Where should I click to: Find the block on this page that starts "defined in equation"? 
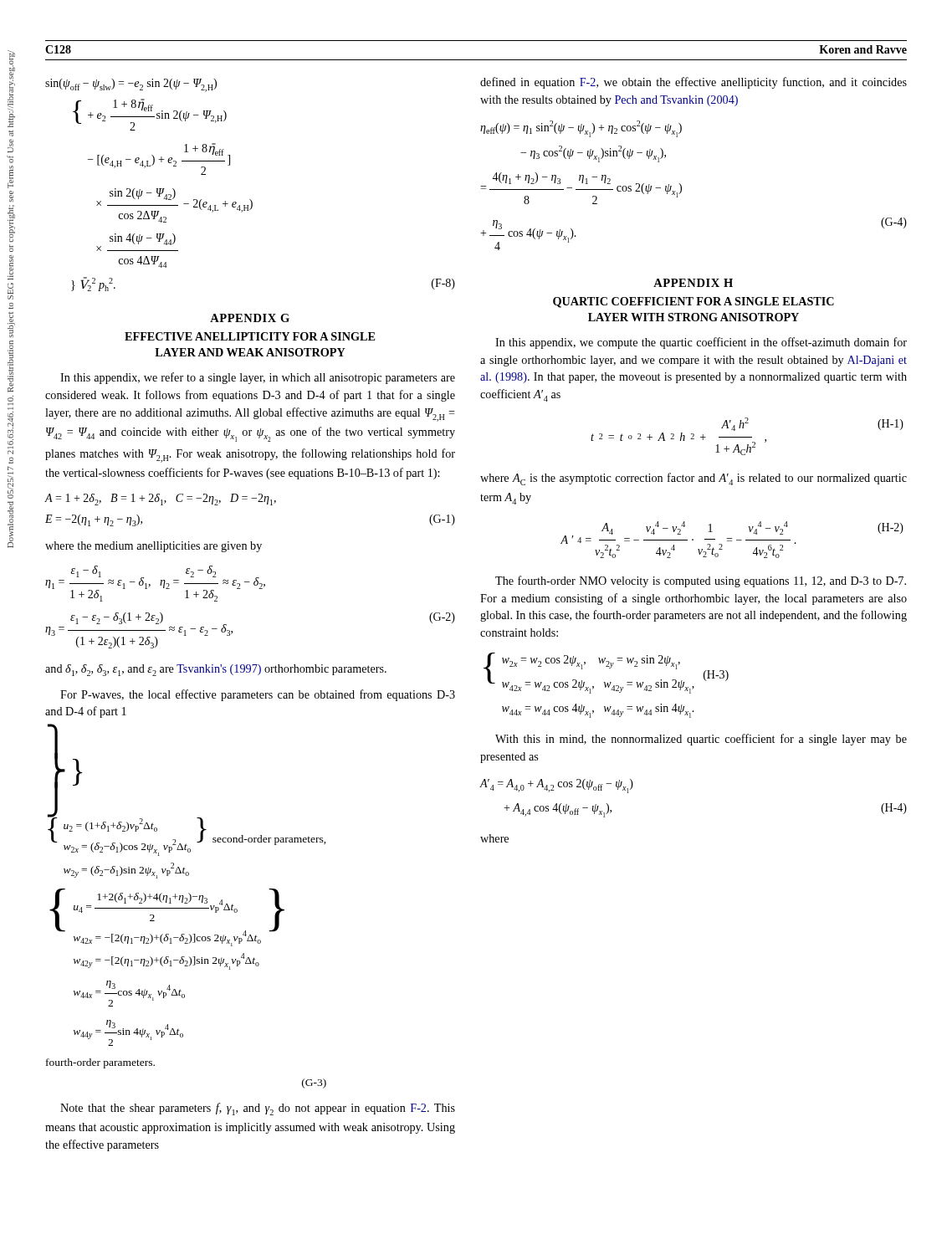[x=693, y=91]
